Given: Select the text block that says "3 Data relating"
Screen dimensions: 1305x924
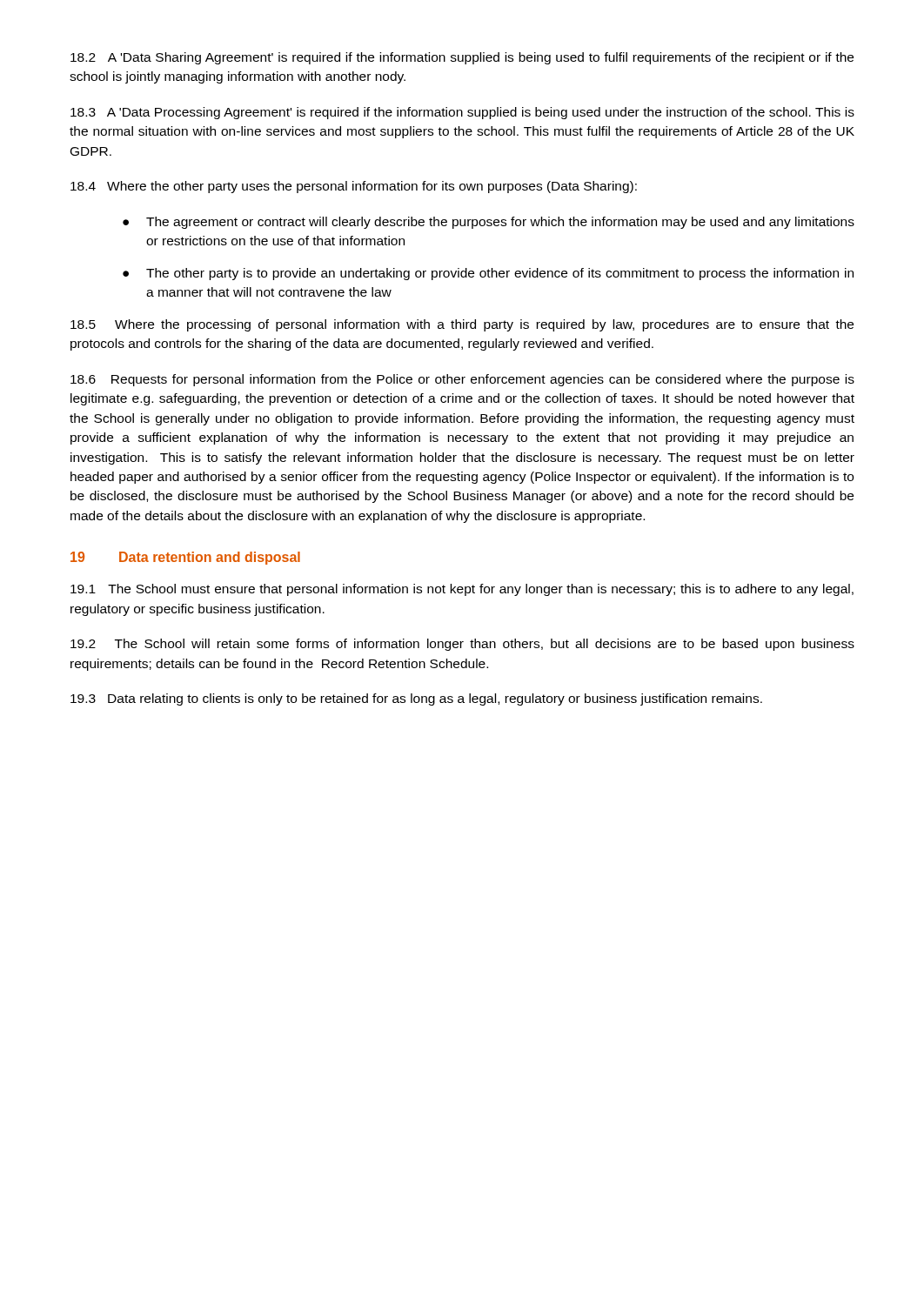Looking at the screenshot, I should (416, 698).
